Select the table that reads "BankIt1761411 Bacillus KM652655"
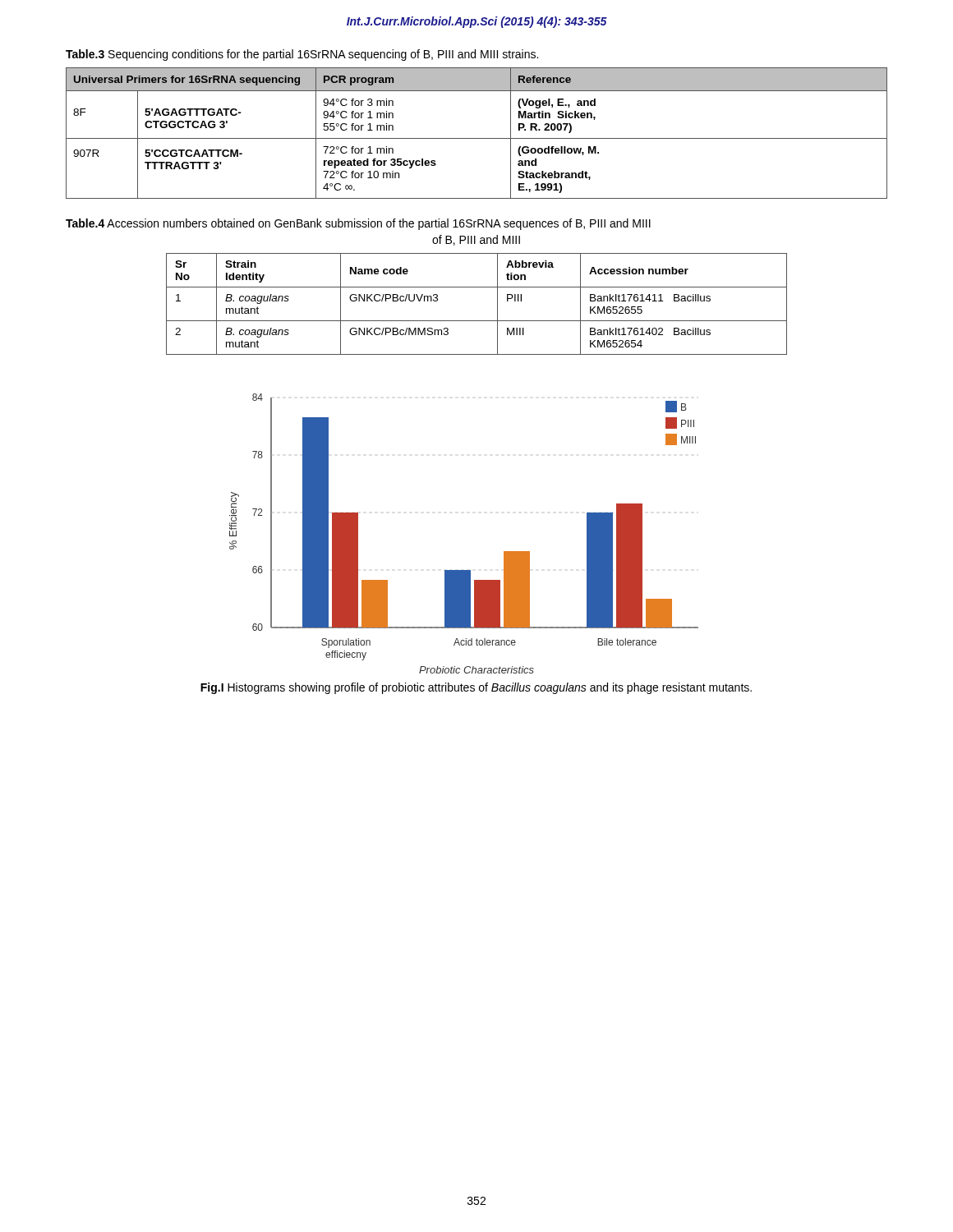 [x=476, y=308]
